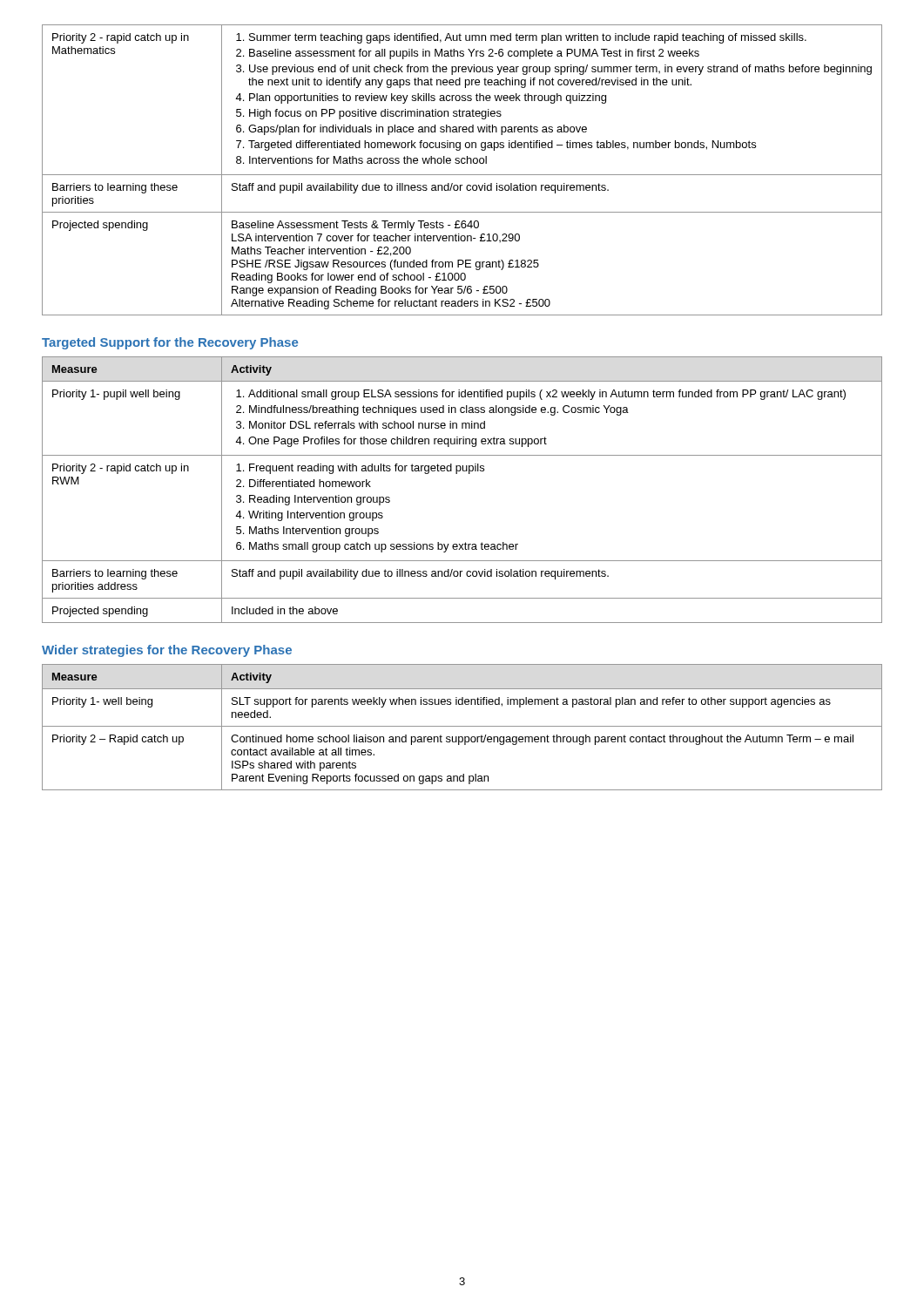This screenshot has height=1307, width=924.
Task: Locate the table with the text "Baseline Assessment Tests"
Action: 462,170
